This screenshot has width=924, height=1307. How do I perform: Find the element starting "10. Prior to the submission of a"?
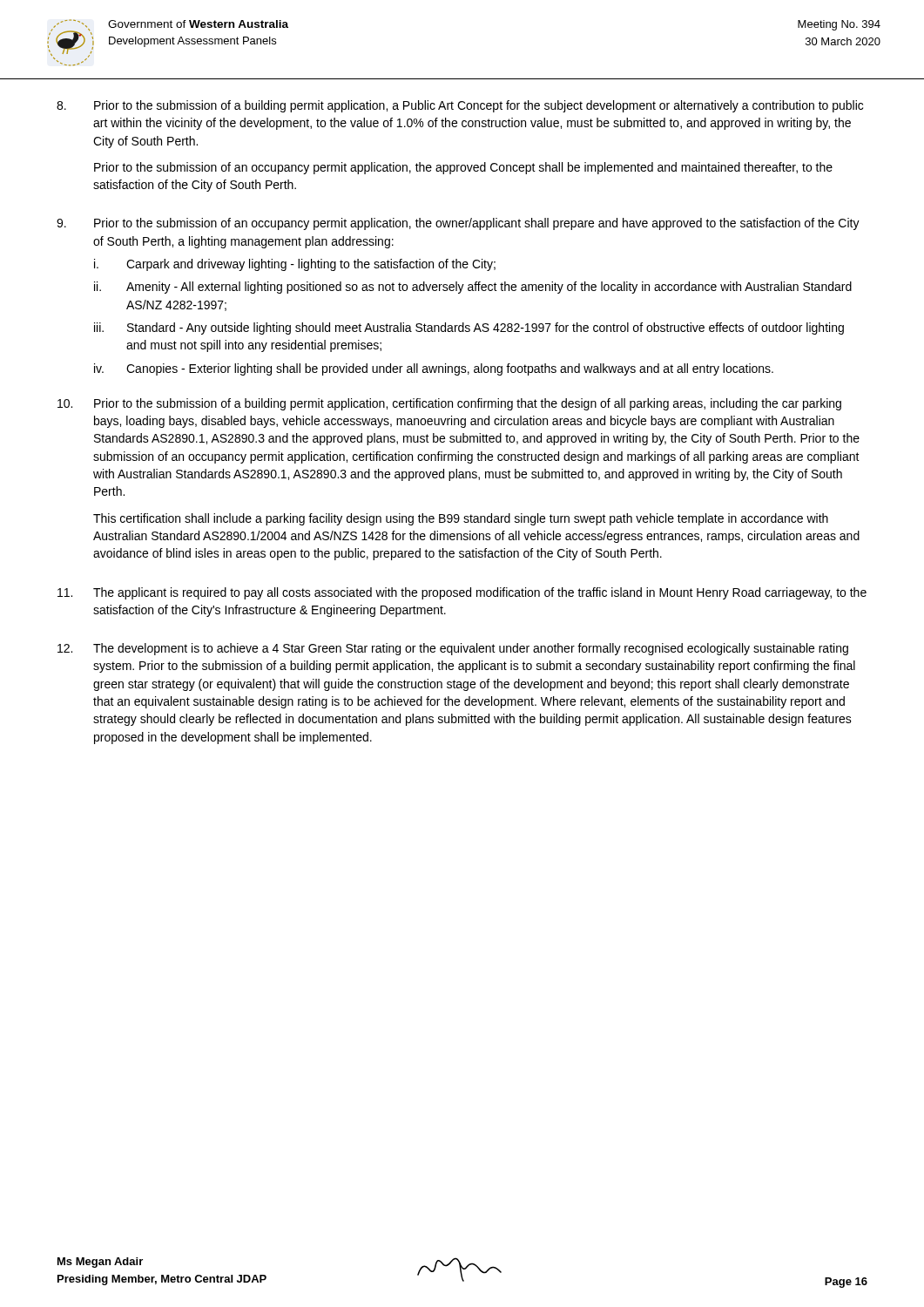[462, 483]
